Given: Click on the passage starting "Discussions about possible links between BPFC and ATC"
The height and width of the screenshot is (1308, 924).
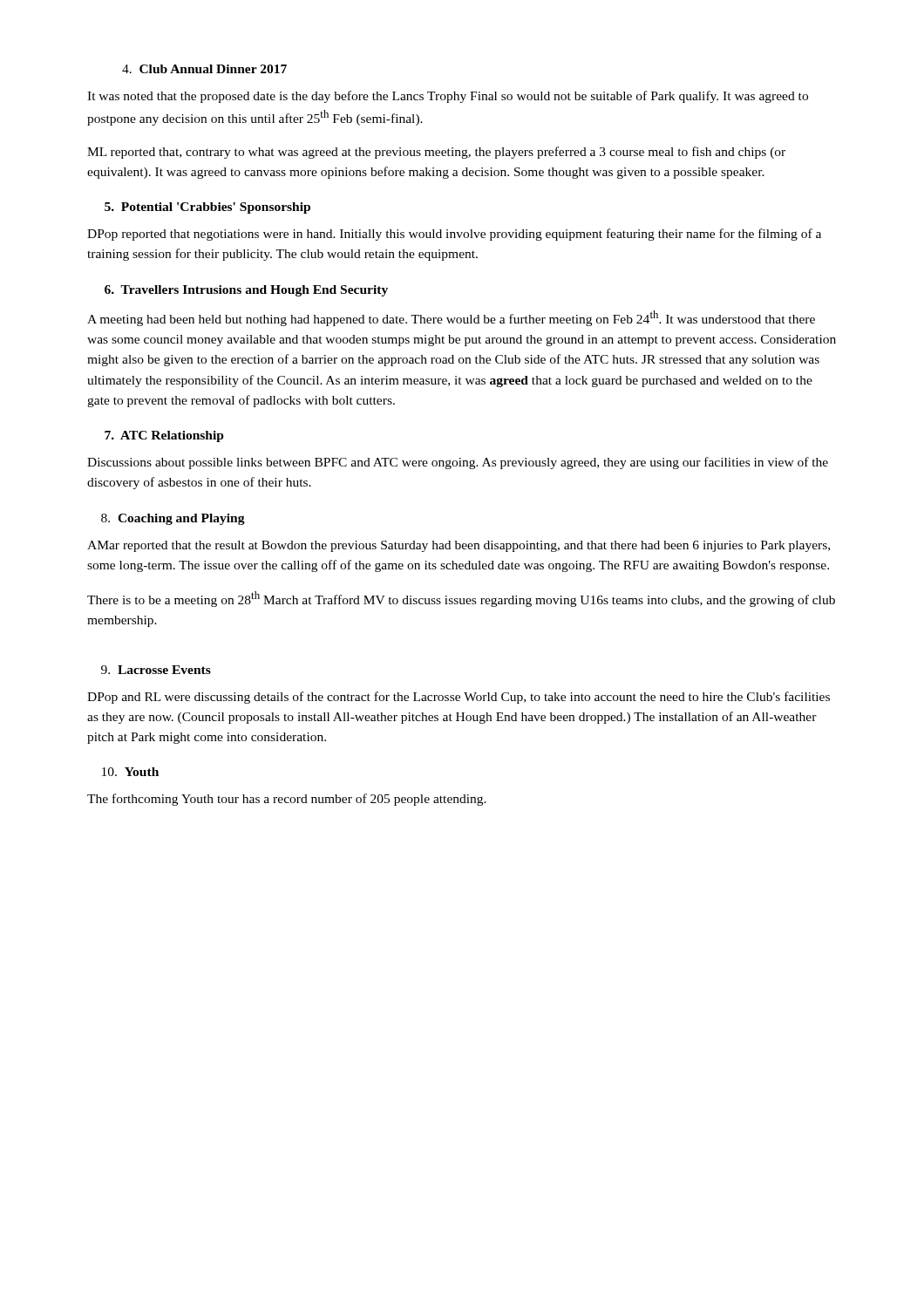Looking at the screenshot, I should click(x=458, y=472).
